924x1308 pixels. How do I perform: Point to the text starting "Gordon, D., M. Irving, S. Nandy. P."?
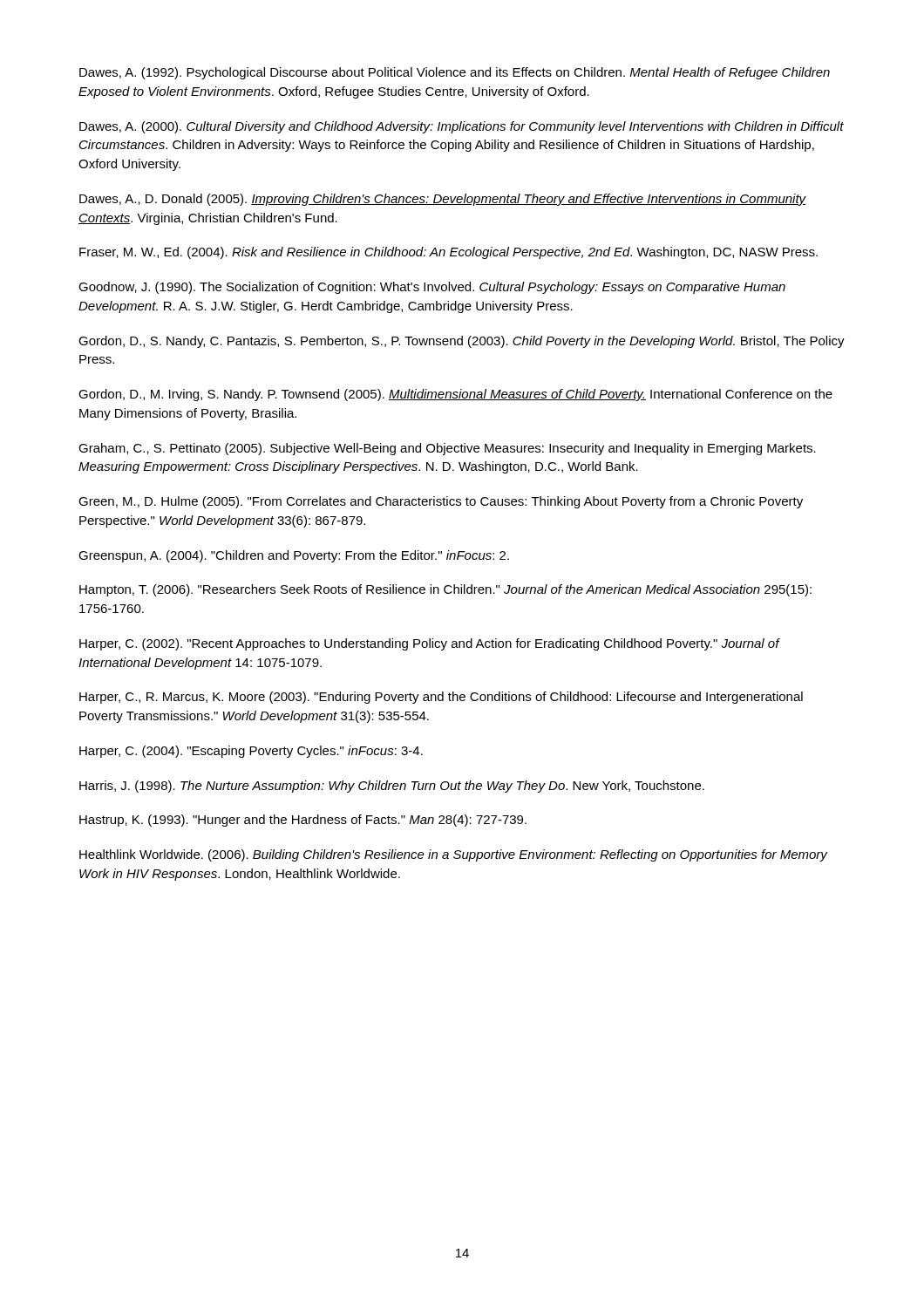pos(456,403)
